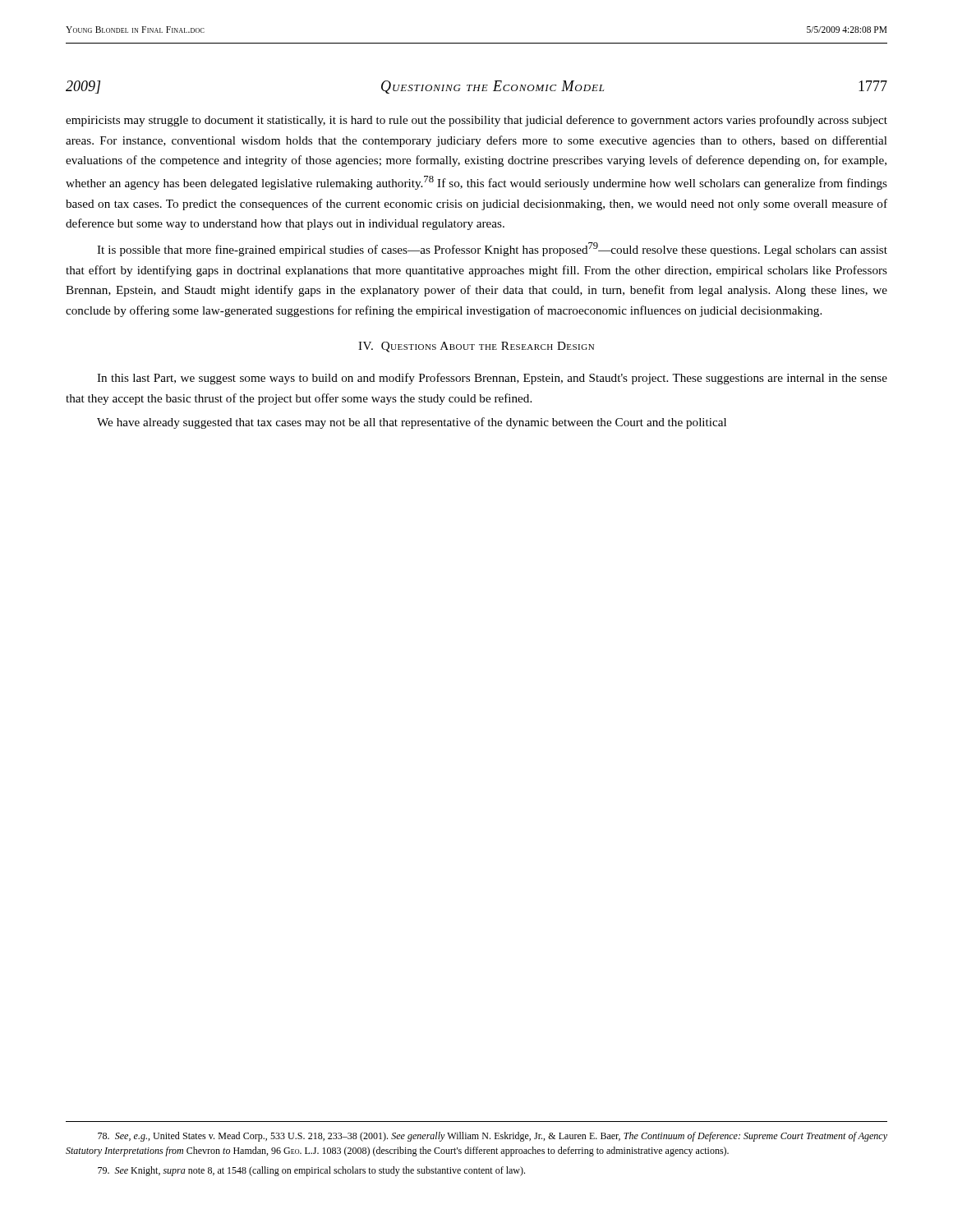Locate the text block that says "empiricists may struggle to document it"

coord(476,172)
